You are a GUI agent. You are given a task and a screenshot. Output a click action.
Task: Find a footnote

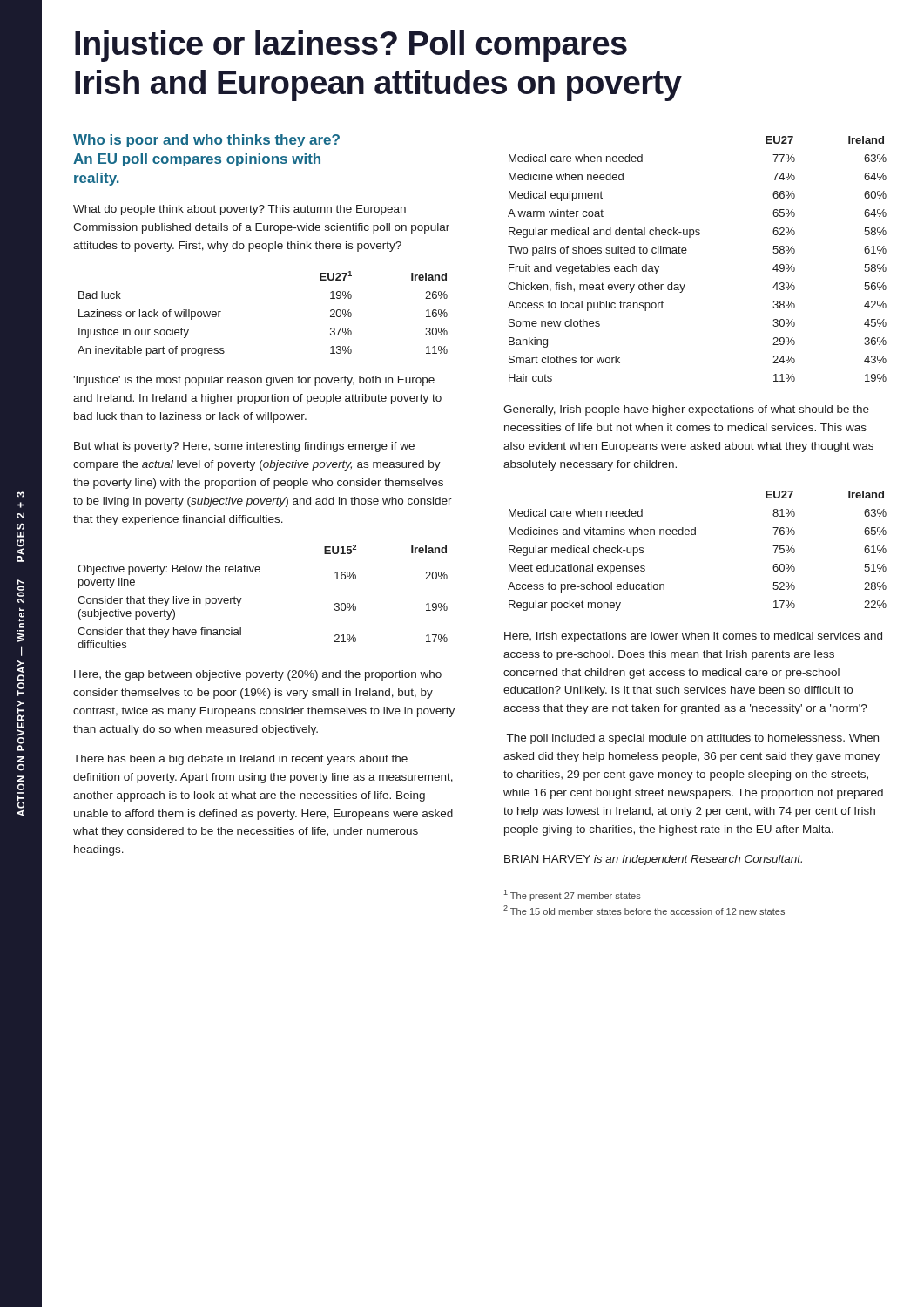coord(644,902)
